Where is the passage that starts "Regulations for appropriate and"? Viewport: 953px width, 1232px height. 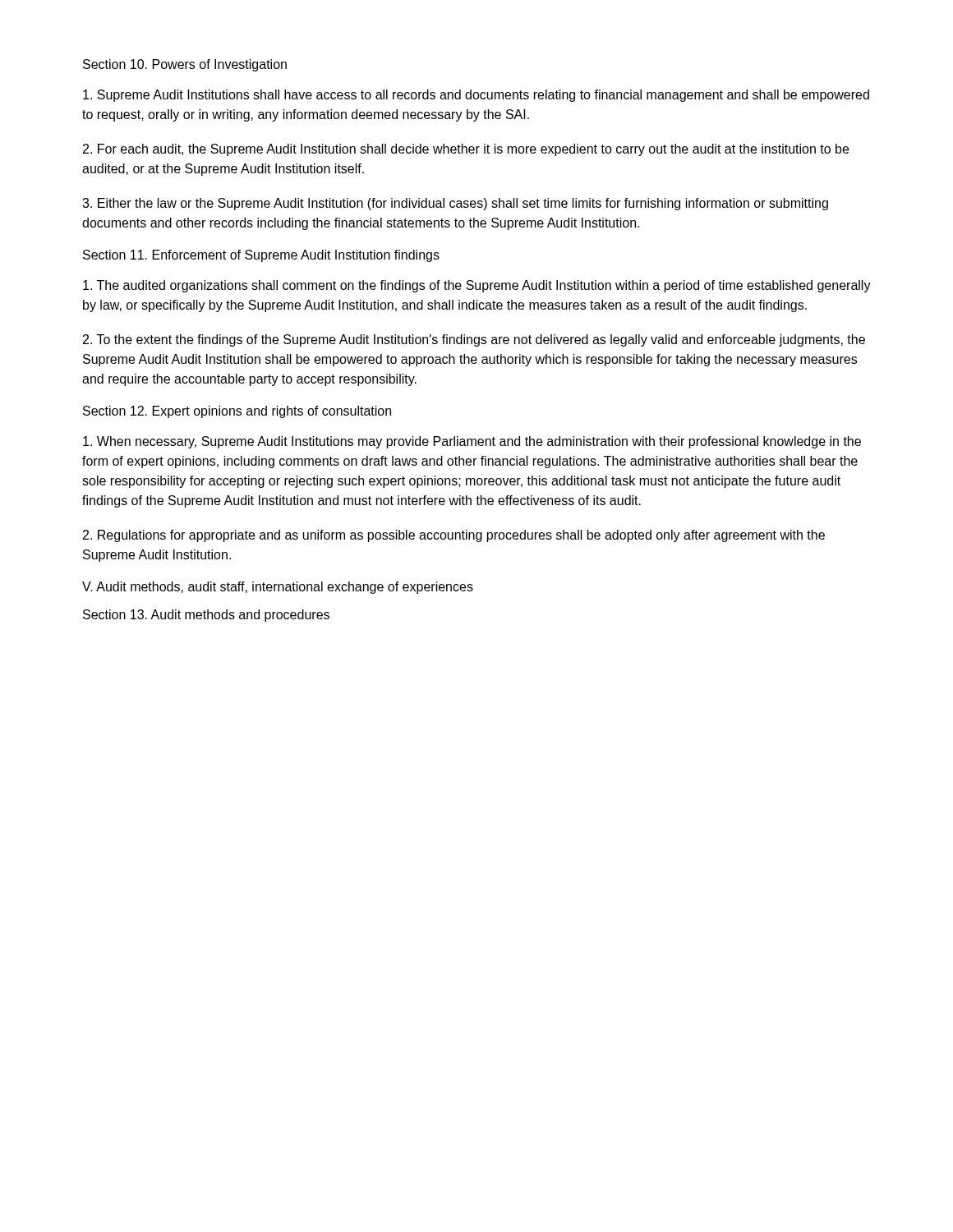point(454,545)
